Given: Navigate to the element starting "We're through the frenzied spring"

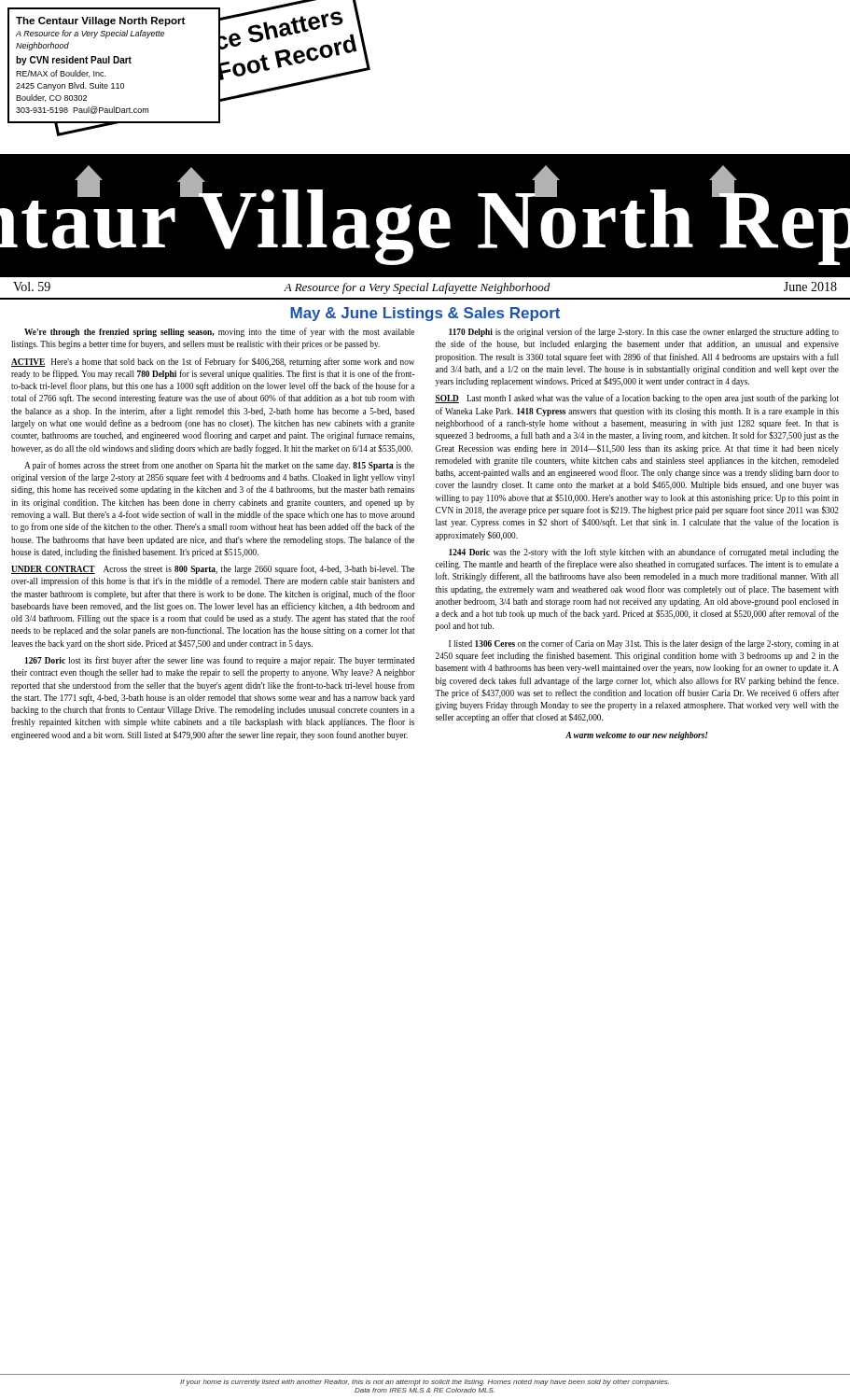Looking at the screenshot, I should point(425,534).
